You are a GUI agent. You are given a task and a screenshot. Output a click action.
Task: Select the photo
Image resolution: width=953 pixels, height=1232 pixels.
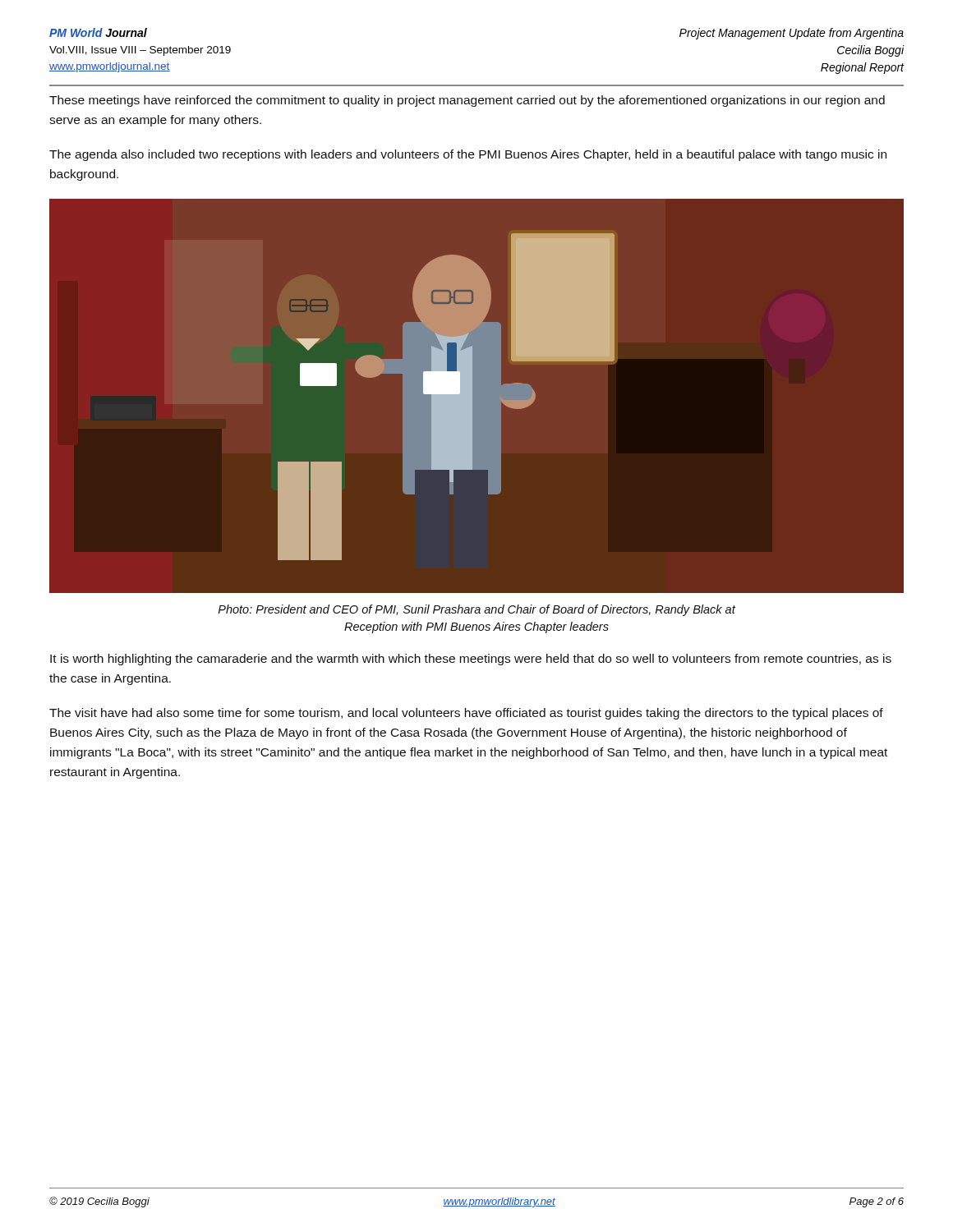(x=476, y=396)
